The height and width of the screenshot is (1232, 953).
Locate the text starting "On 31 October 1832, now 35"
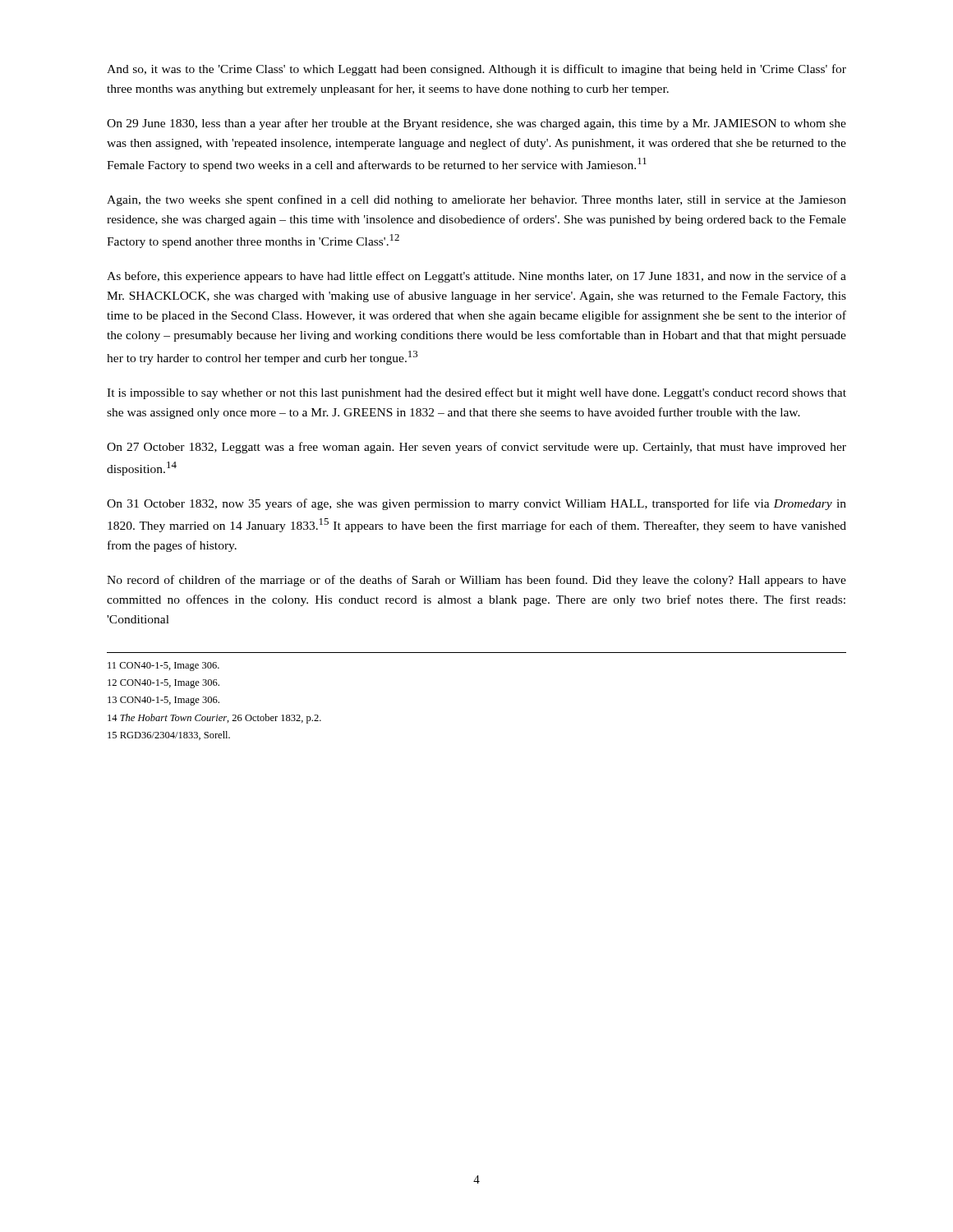[x=476, y=524]
